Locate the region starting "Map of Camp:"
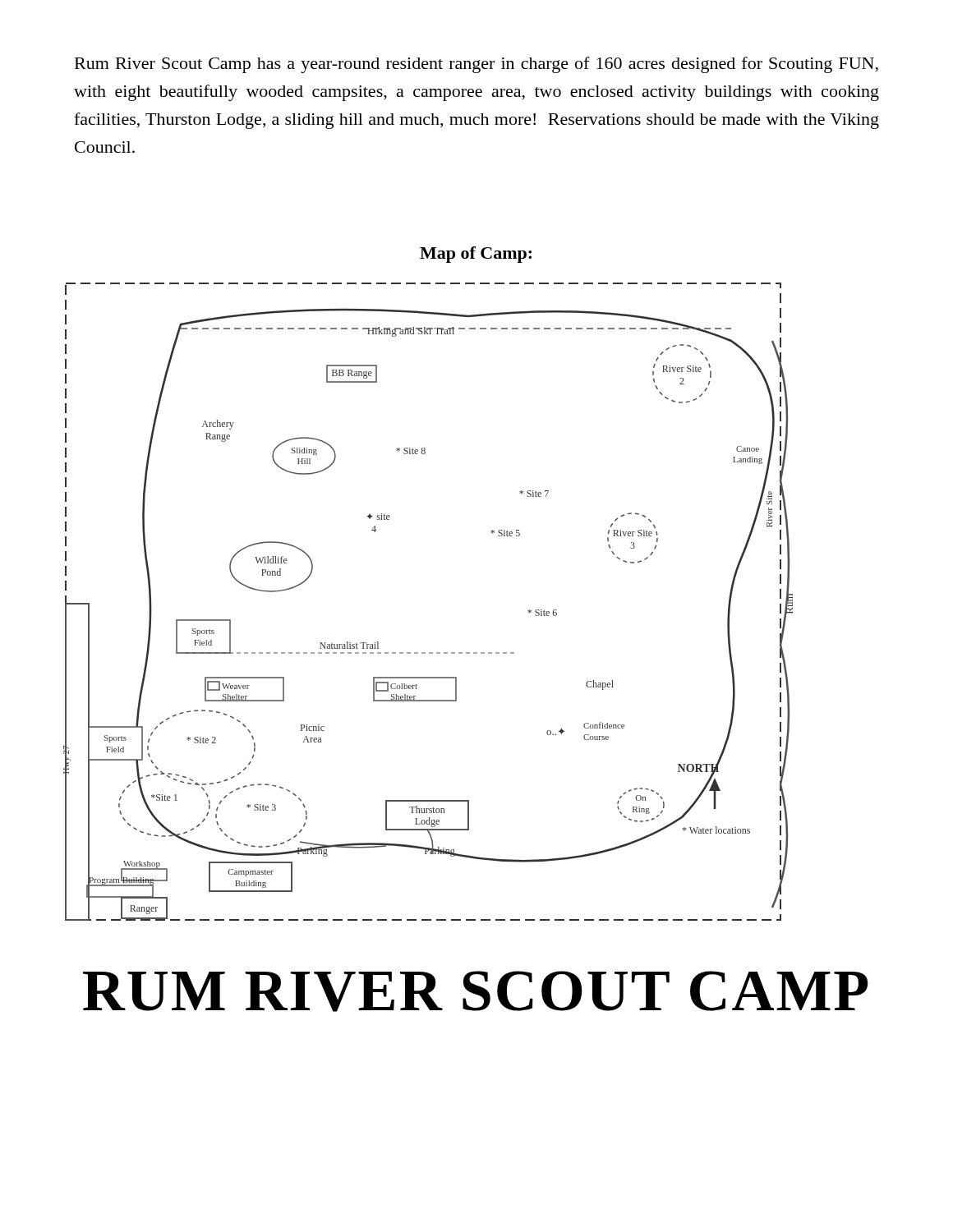The image size is (953, 1232). [476, 253]
